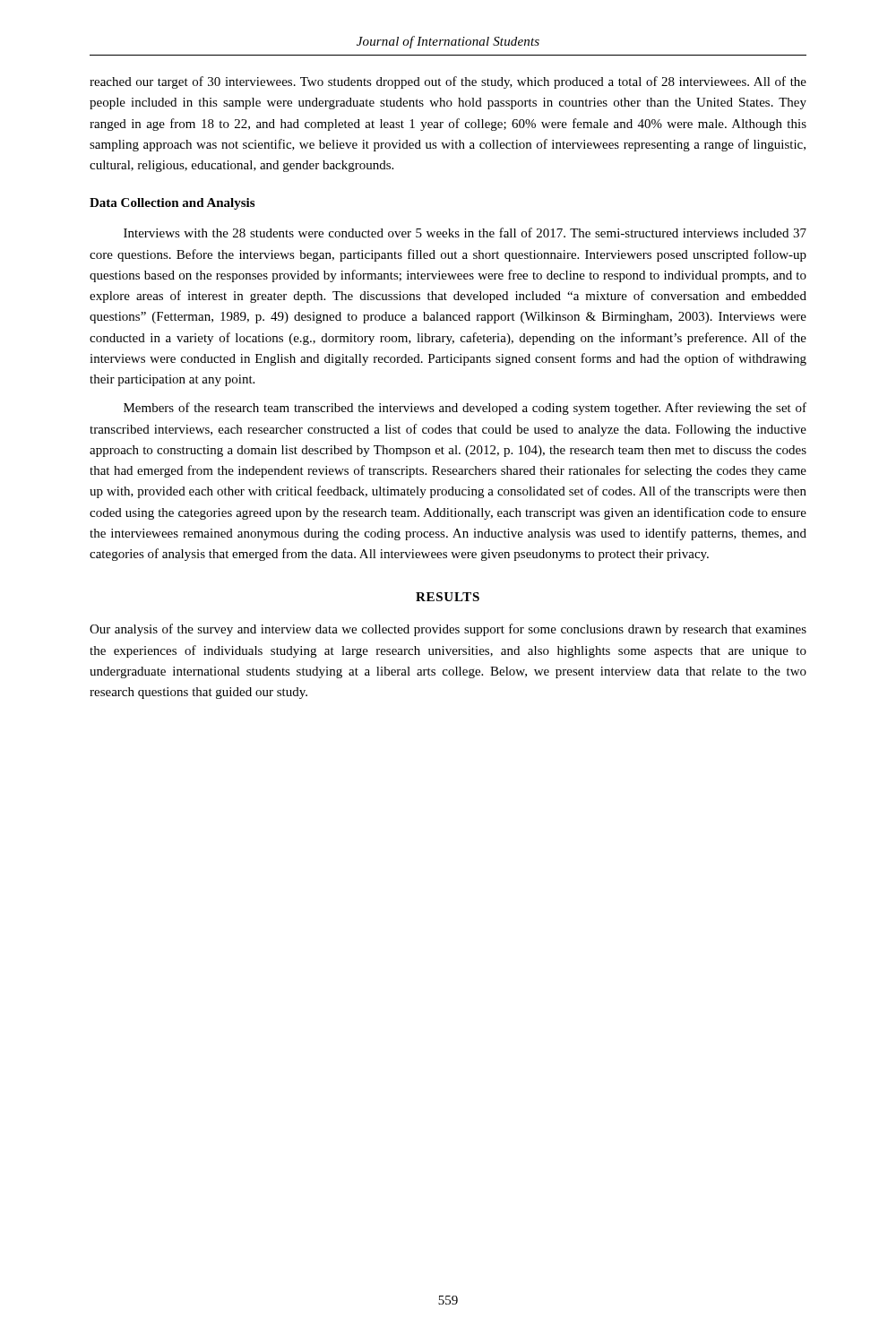Locate the region starting "Our analysis of the survey"
This screenshot has height=1344, width=896.
tap(448, 660)
